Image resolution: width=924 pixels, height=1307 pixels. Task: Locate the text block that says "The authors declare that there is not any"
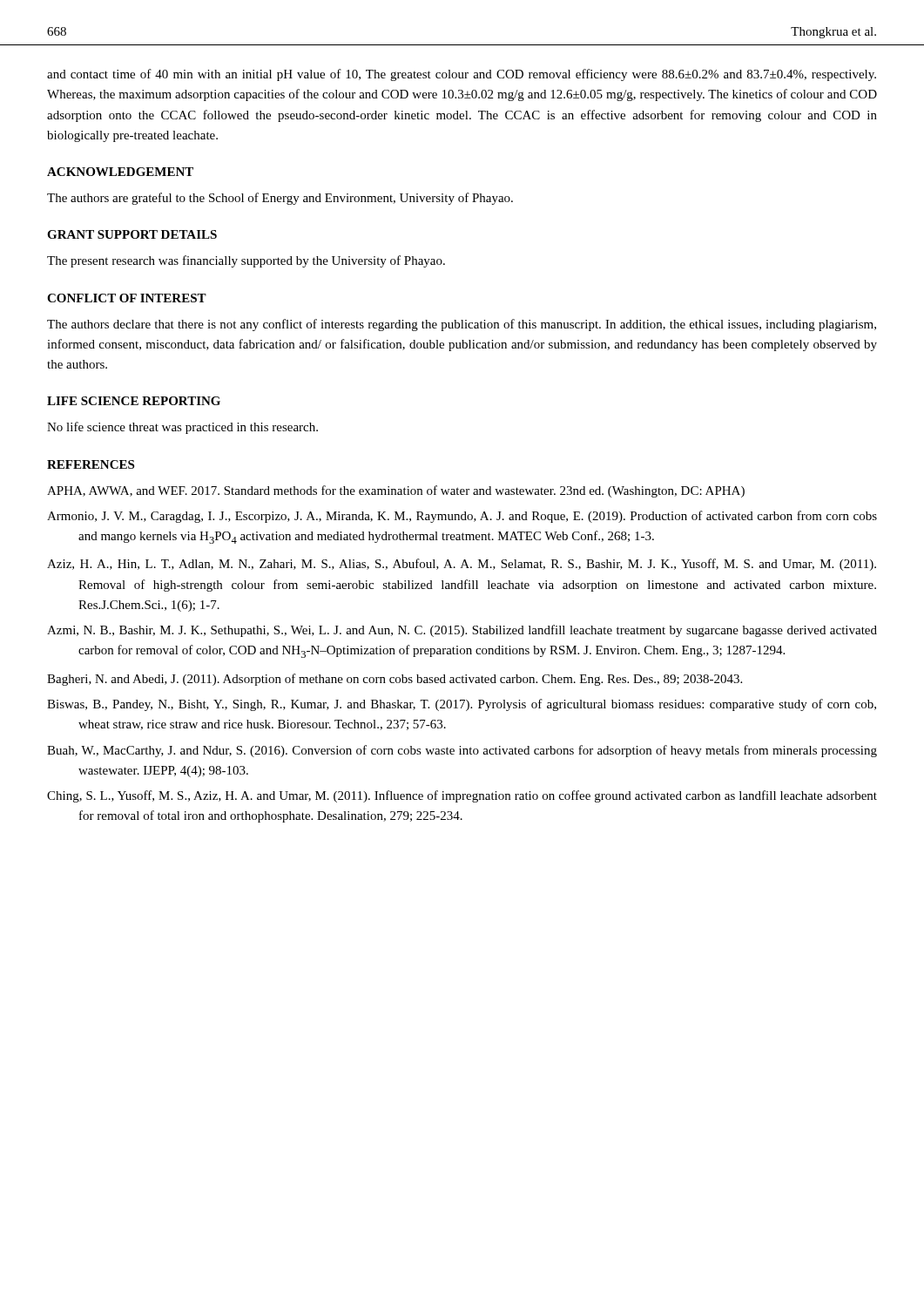(462, 344)
